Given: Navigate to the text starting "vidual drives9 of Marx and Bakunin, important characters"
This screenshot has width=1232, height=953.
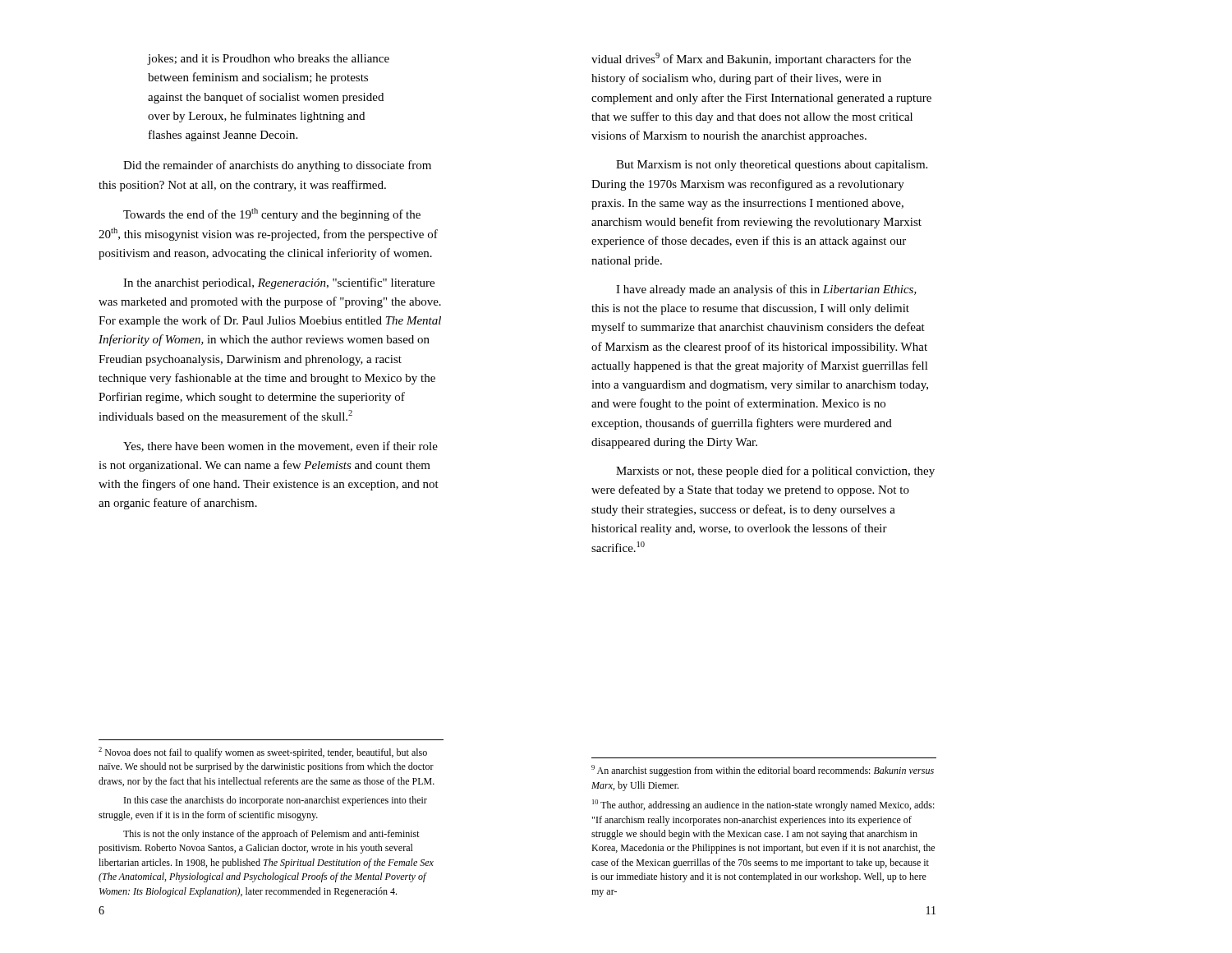Looking at the screenshot, I should click(764, 97).
